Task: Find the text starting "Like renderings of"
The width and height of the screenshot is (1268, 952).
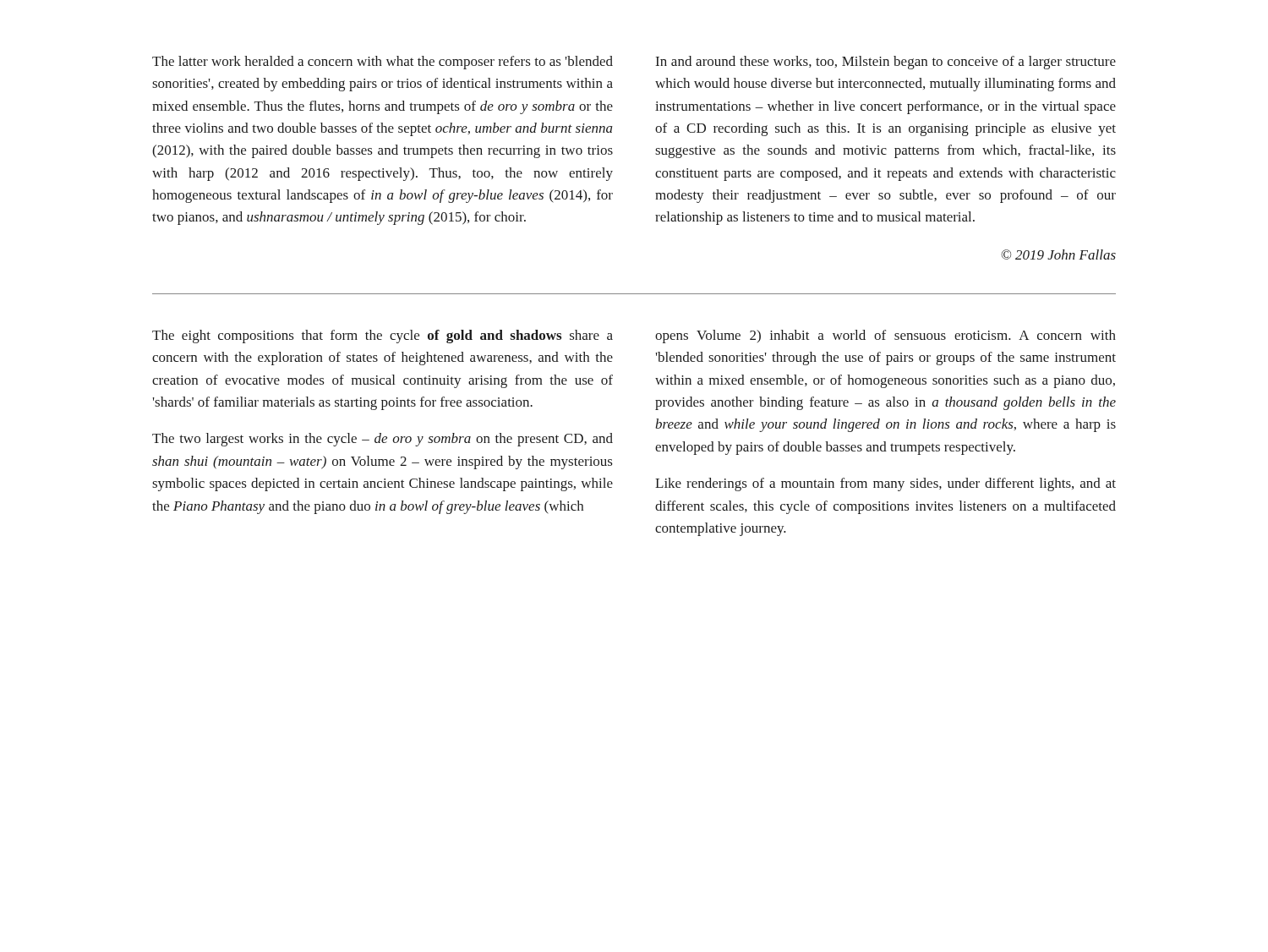Action: tap(886, 506)
